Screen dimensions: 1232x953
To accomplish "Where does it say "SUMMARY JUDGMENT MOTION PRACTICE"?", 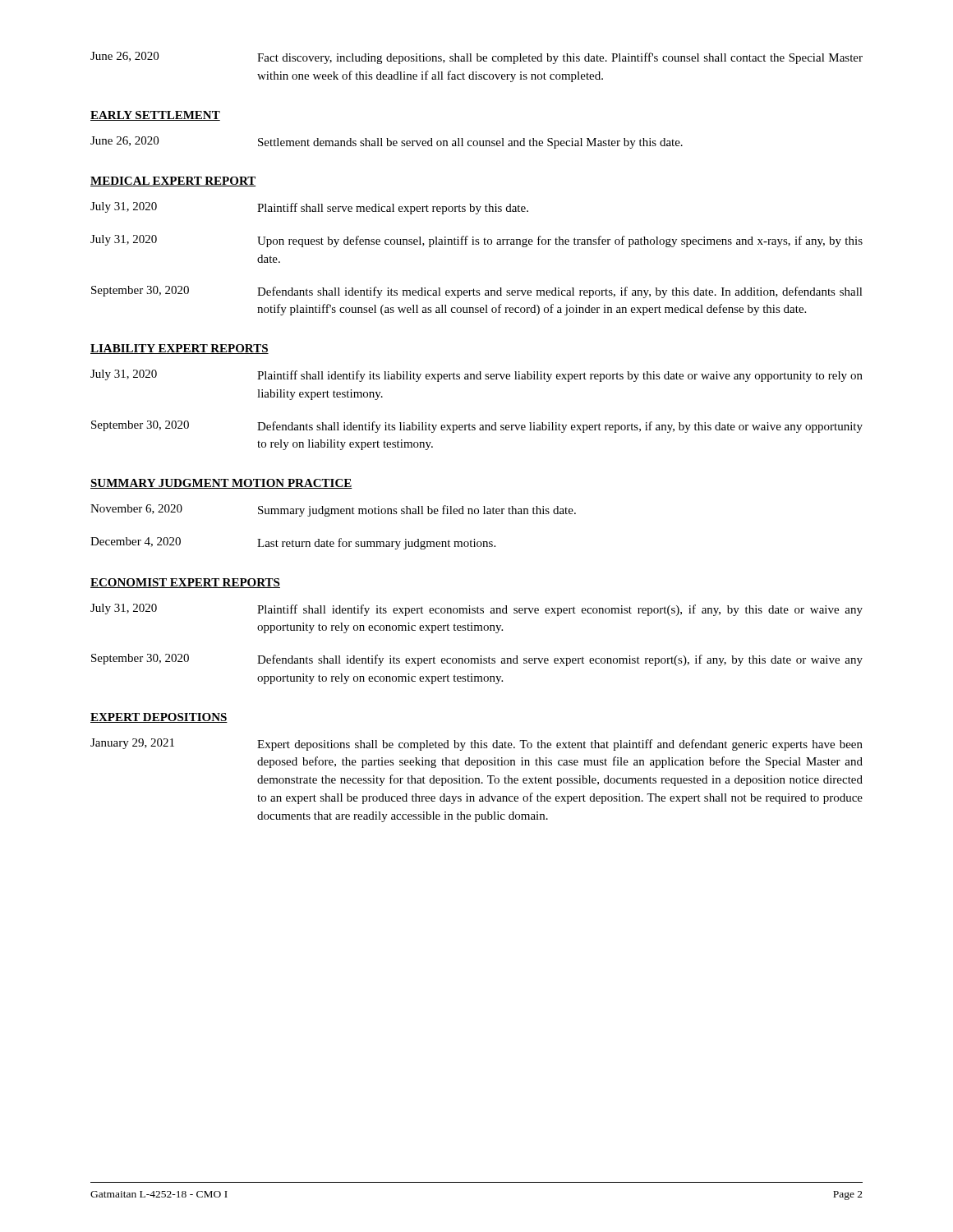I will coord(221,483).
